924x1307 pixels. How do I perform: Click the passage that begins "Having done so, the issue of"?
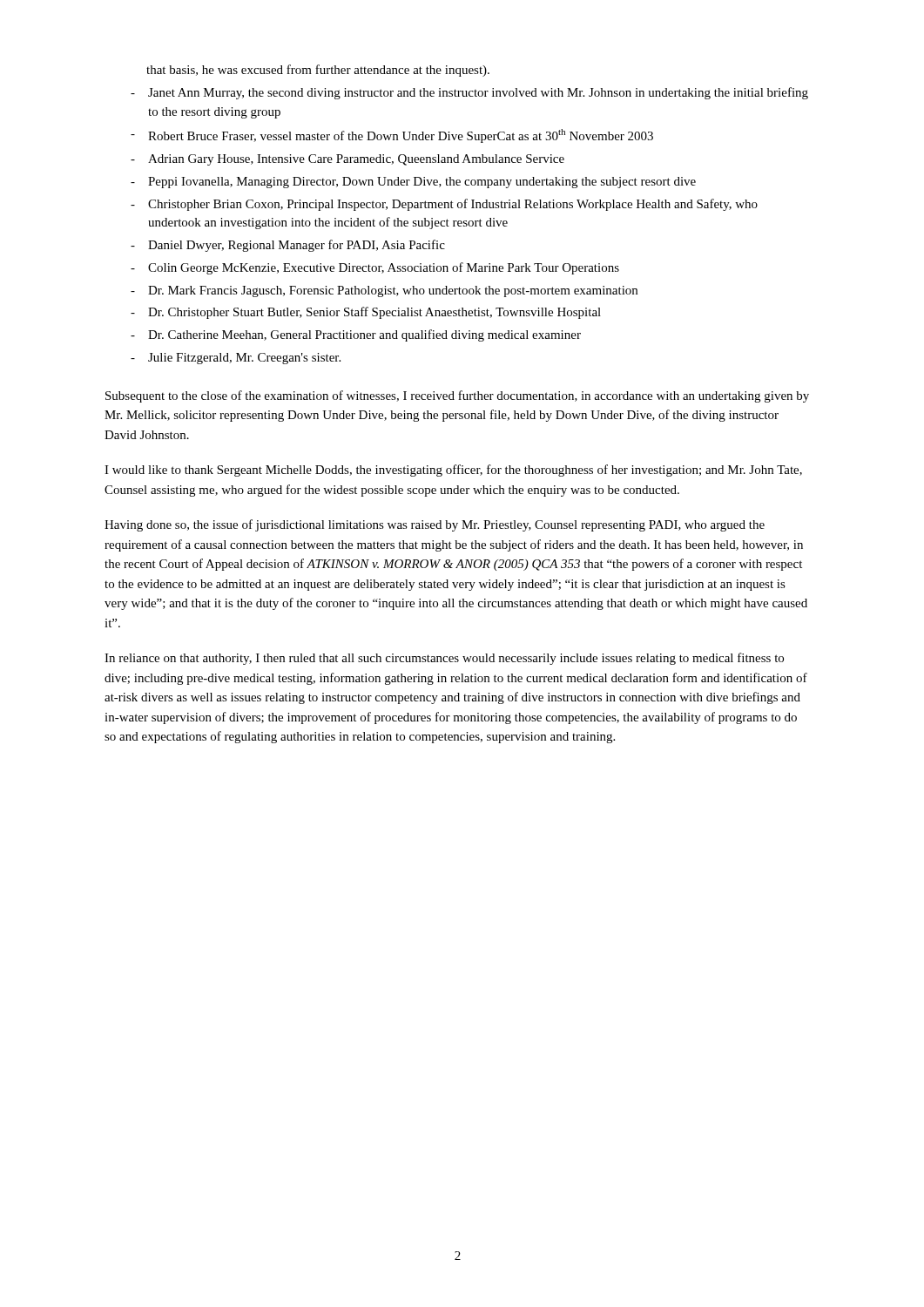click(x=456, y=574)
